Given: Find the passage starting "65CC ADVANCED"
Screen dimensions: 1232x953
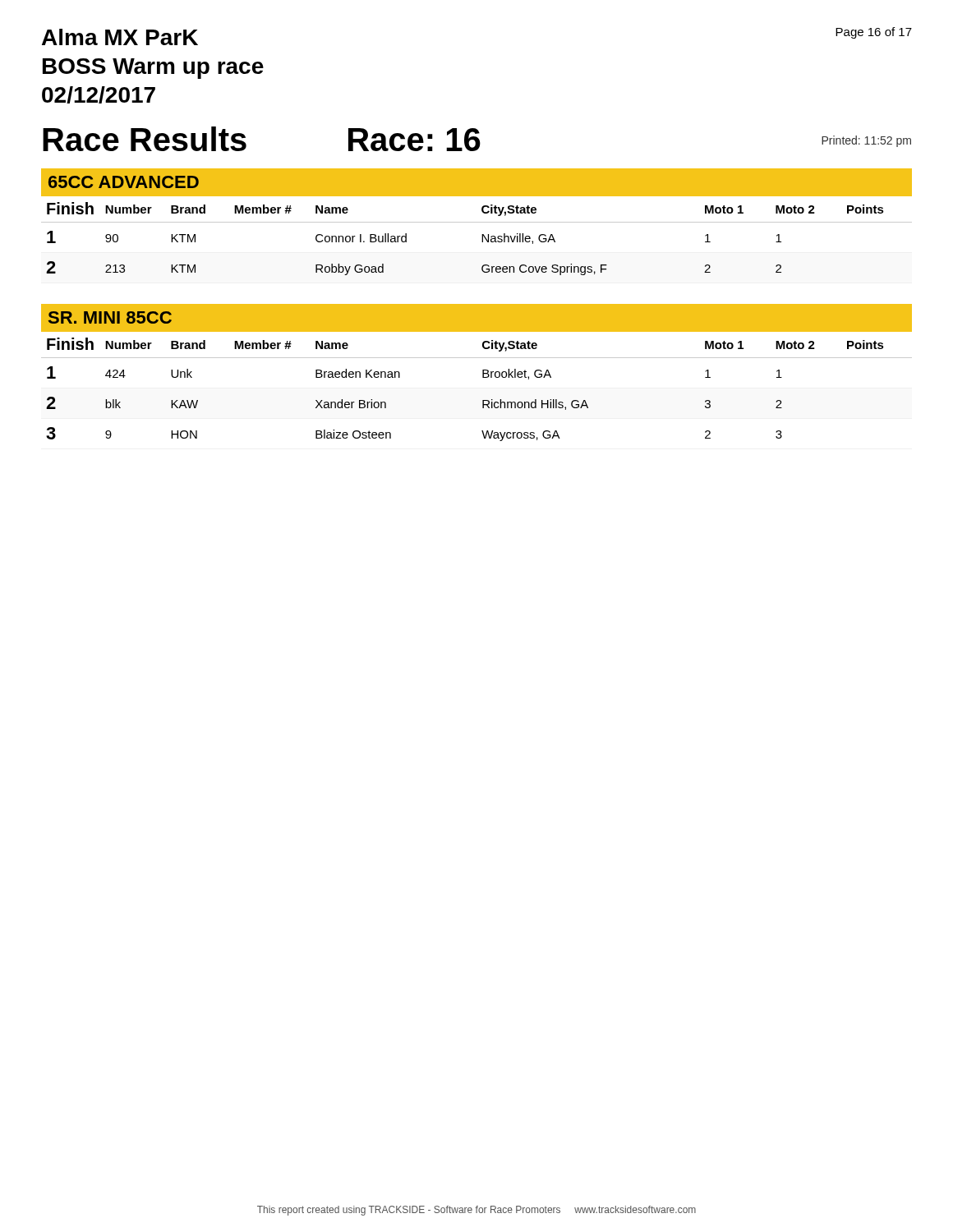Looking at the screenshot, I should tap(123, 182).
